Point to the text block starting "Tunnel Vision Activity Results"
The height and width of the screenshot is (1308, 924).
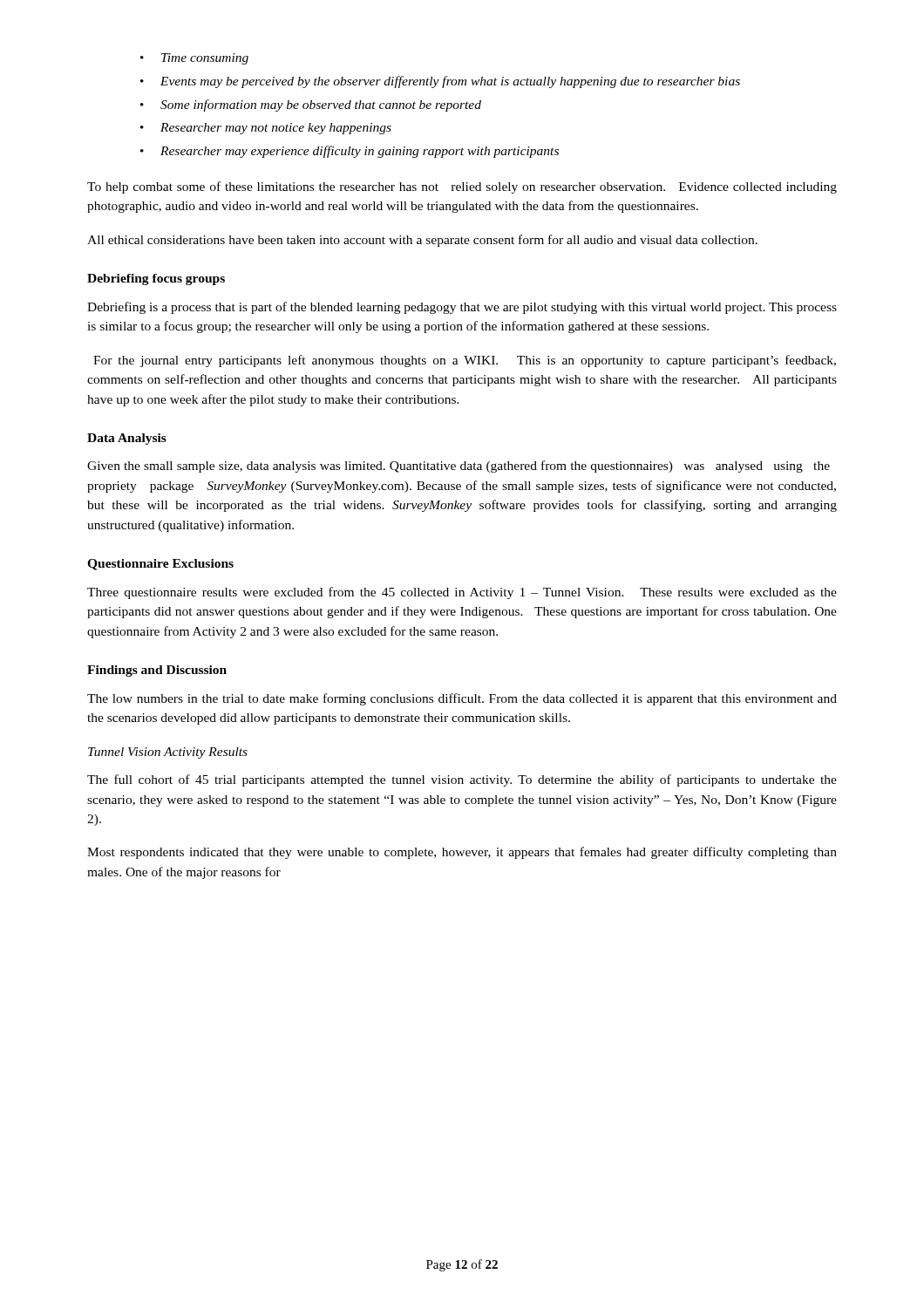tap(167, 751)
